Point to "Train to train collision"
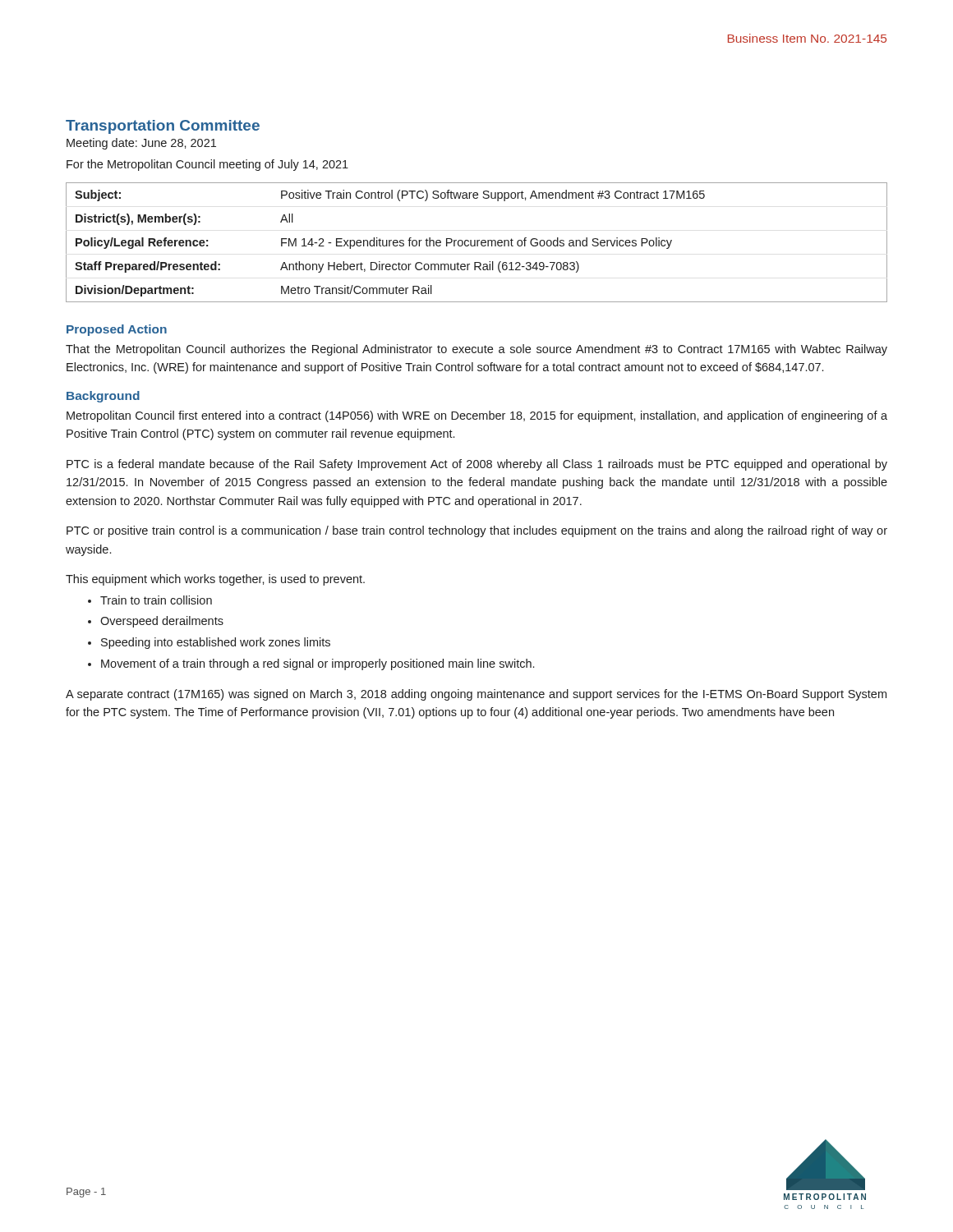Screen dimensions: 1232x953 pos(156,600)
